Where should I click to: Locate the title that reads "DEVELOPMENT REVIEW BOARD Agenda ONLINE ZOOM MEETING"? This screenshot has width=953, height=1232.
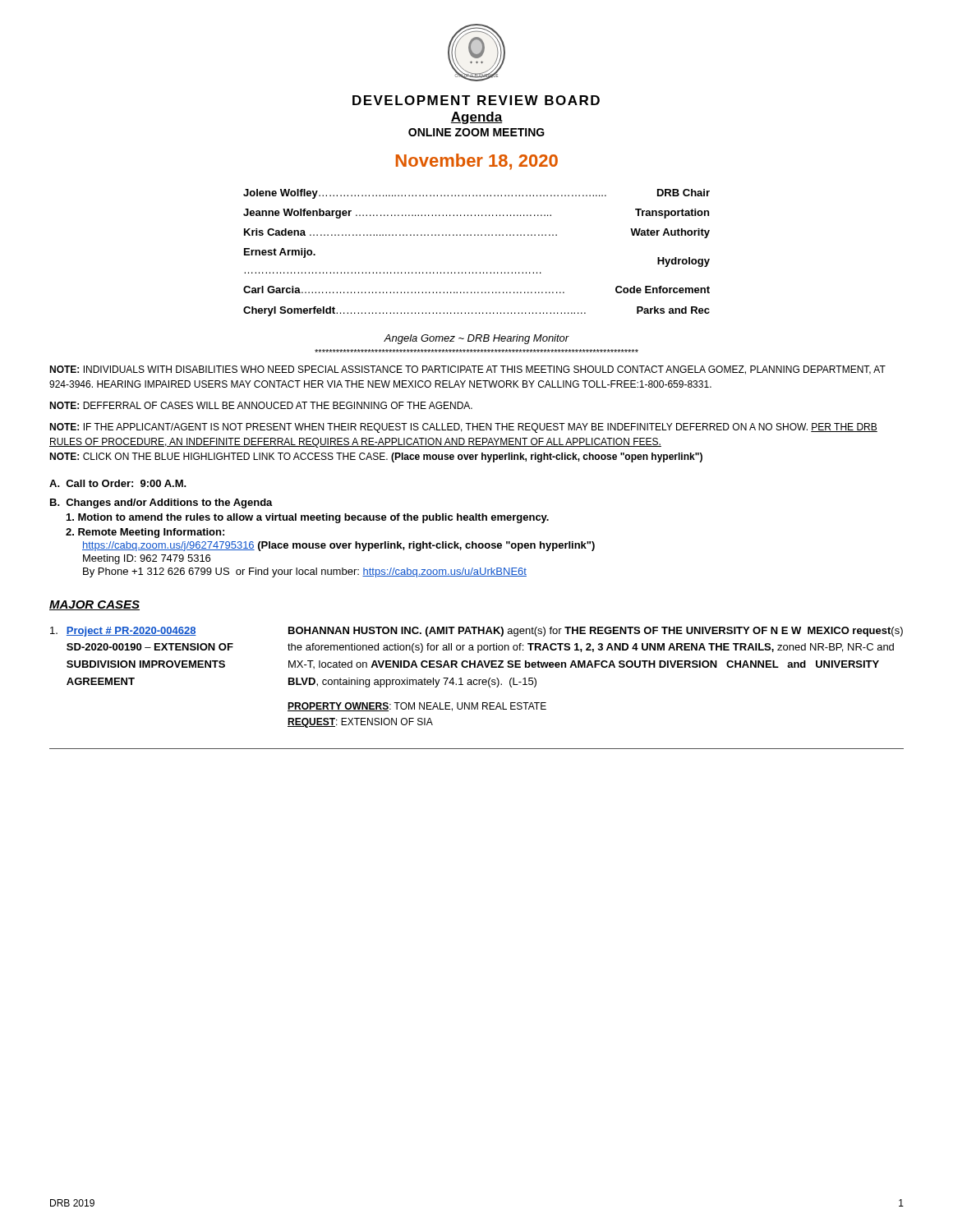click(x=476, y=116)
